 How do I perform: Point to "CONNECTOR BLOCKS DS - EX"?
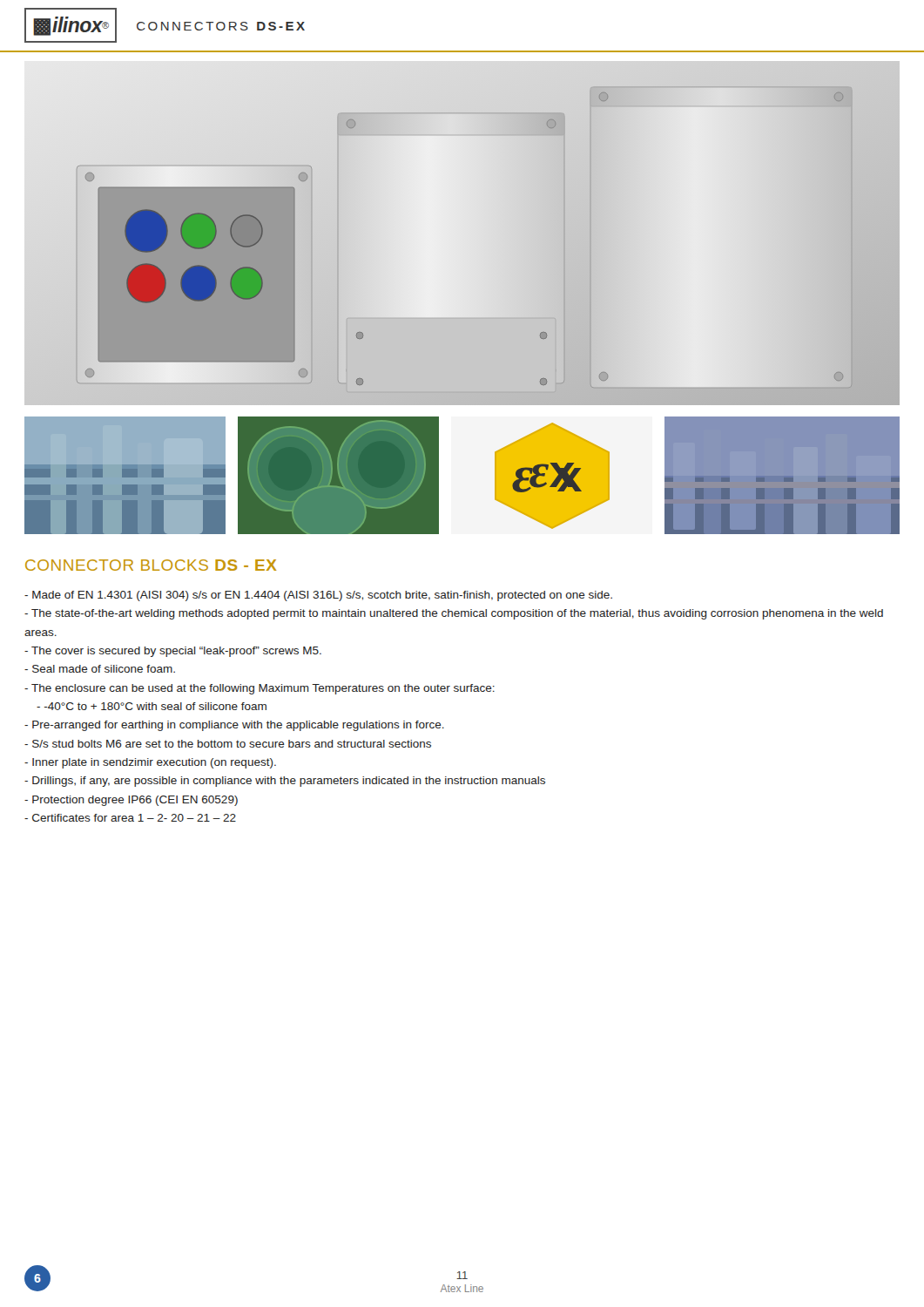[151, 565]
